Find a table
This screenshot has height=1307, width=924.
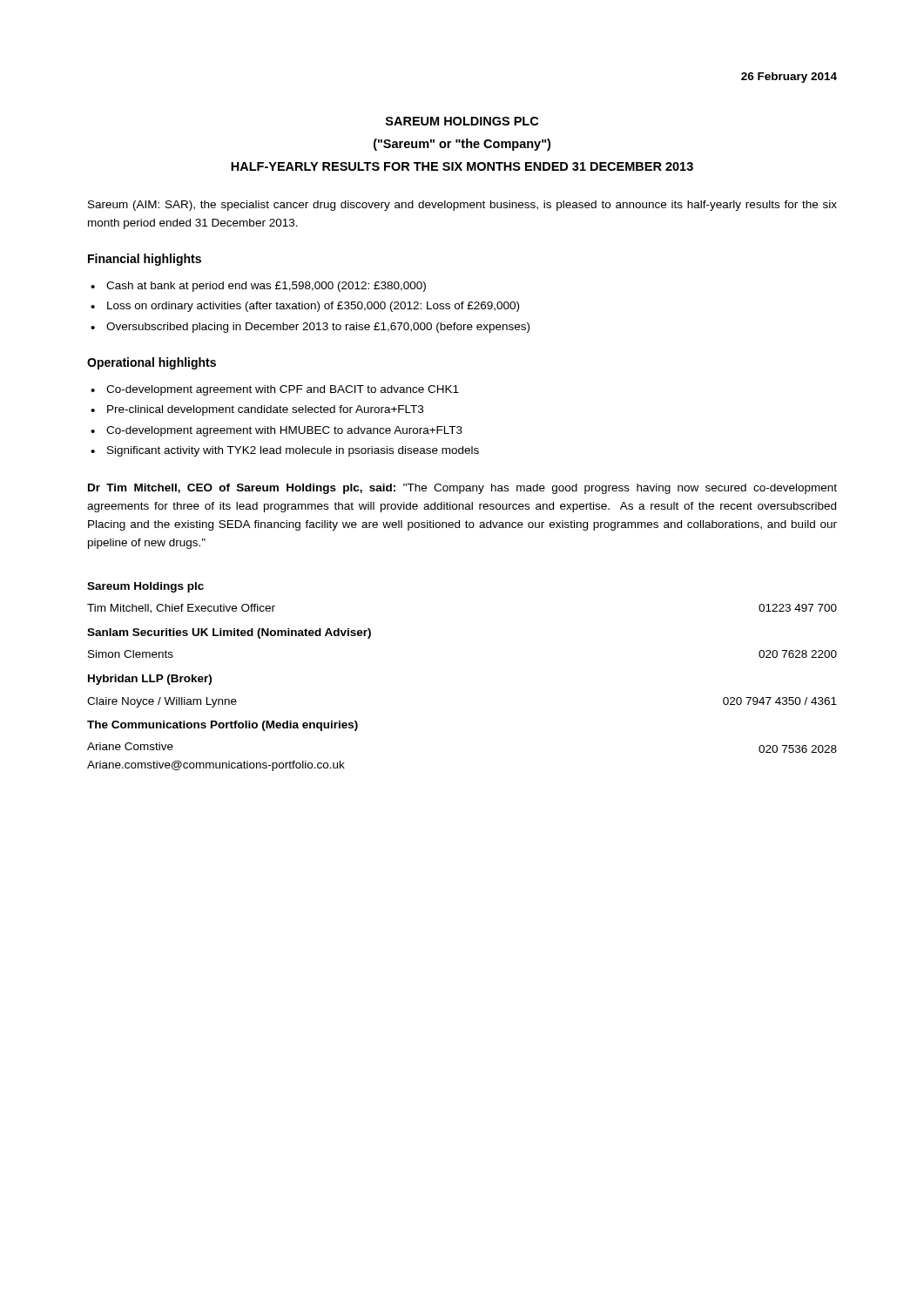click(x=462, y=675)
